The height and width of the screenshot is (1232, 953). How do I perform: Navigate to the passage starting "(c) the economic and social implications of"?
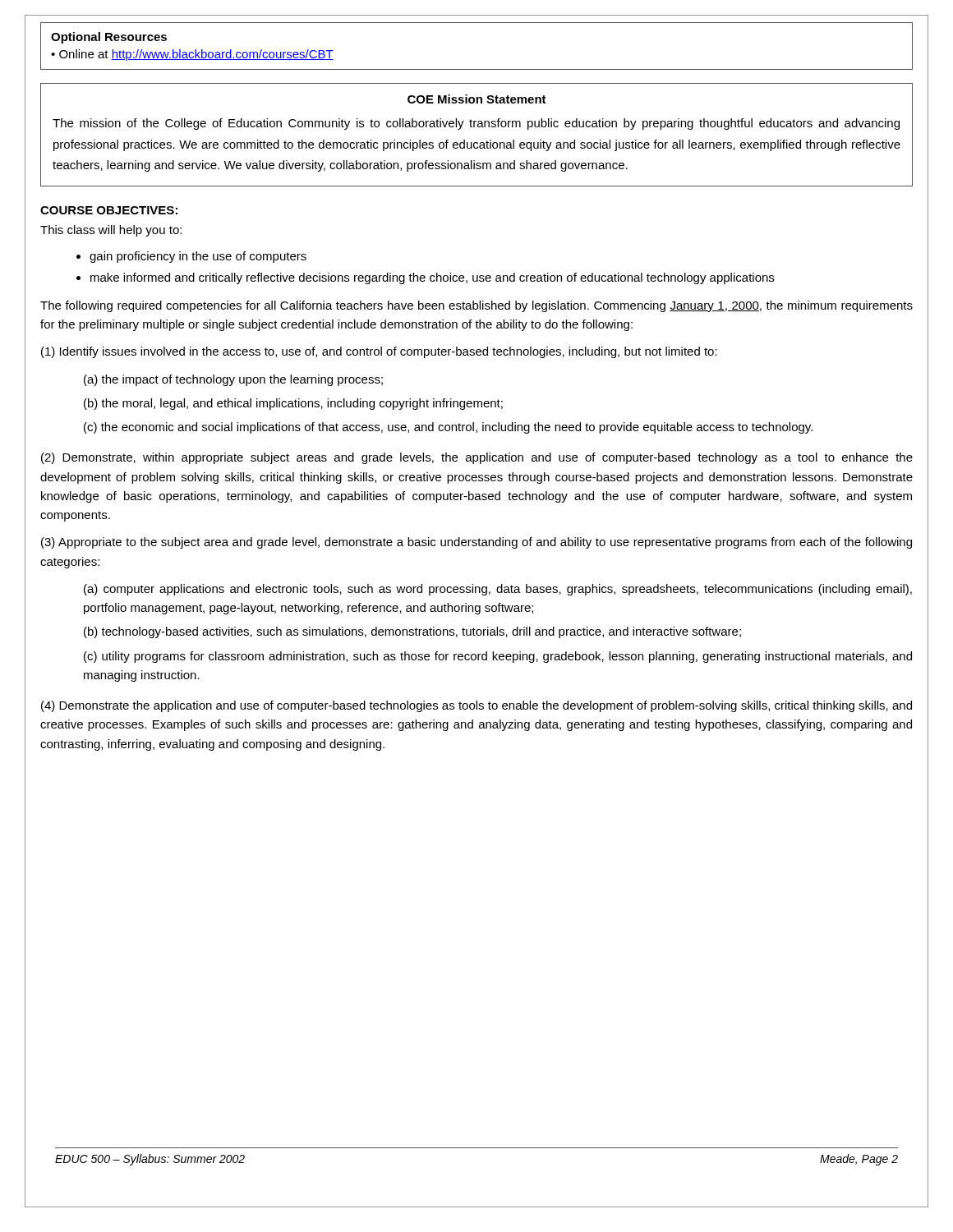coord(448,427)
